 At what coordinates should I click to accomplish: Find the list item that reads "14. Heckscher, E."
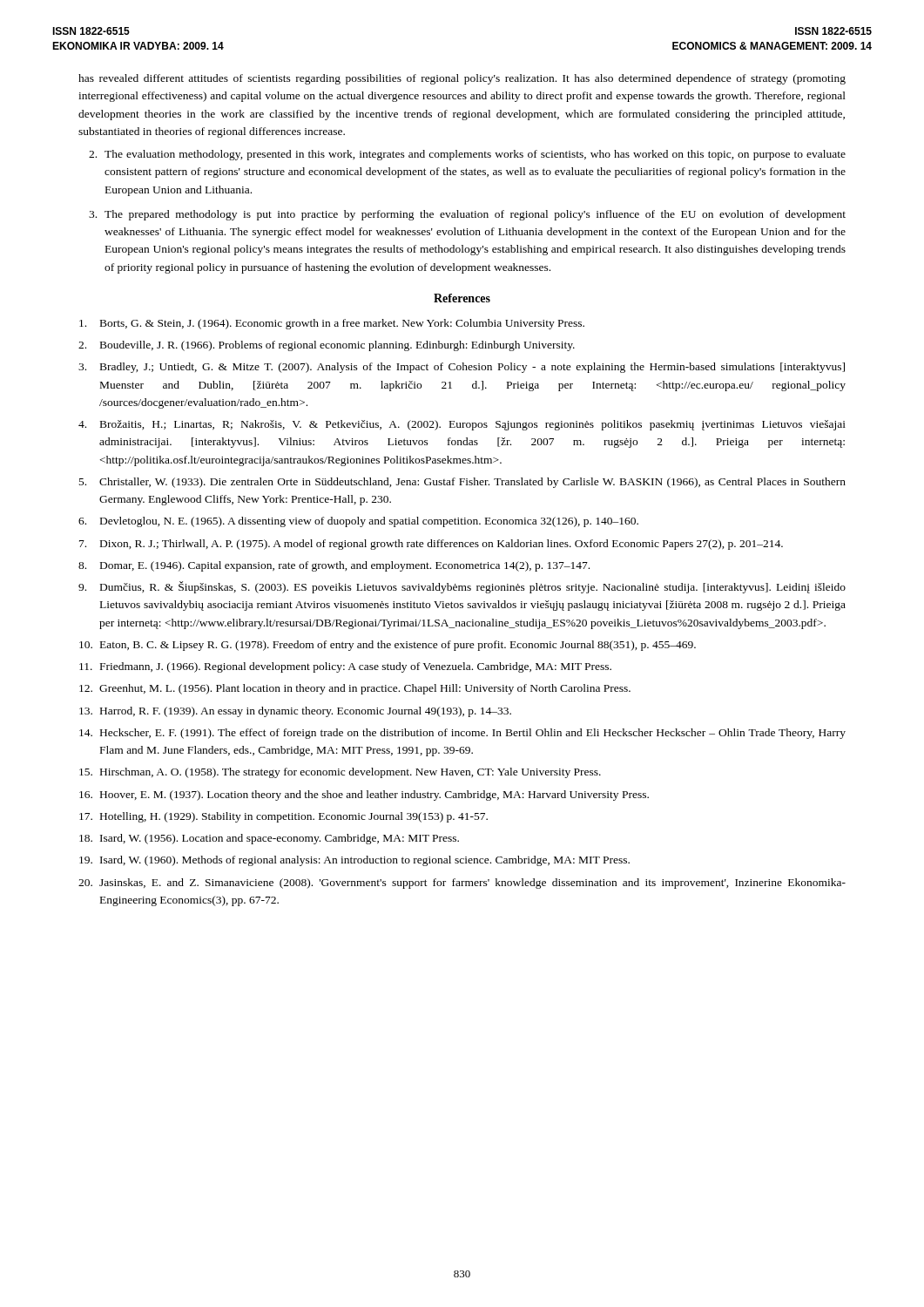click(x=462, y=741)
